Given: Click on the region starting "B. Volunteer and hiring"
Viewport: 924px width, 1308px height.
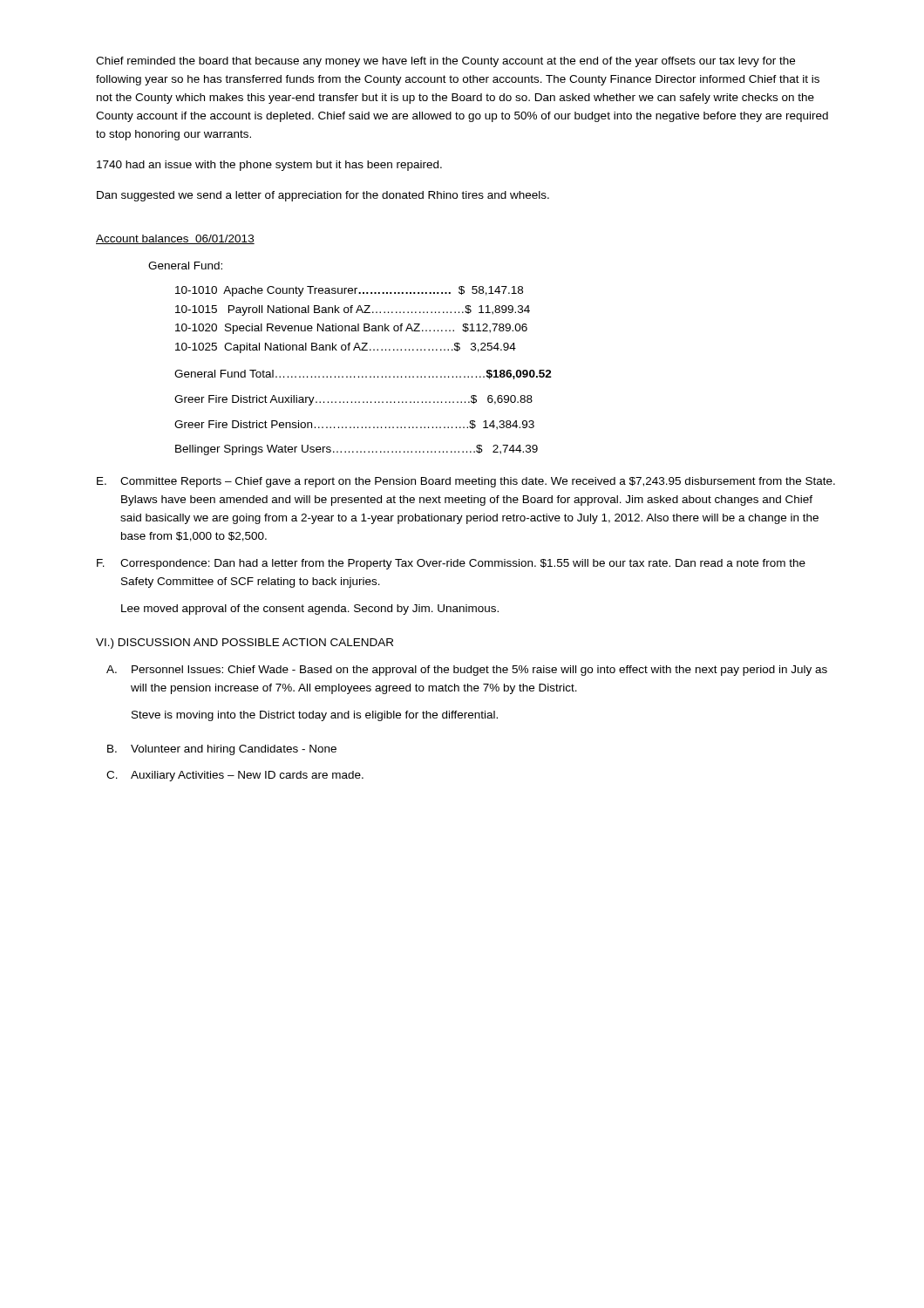Looking at the screenshot, I should (x=222, y=750).
